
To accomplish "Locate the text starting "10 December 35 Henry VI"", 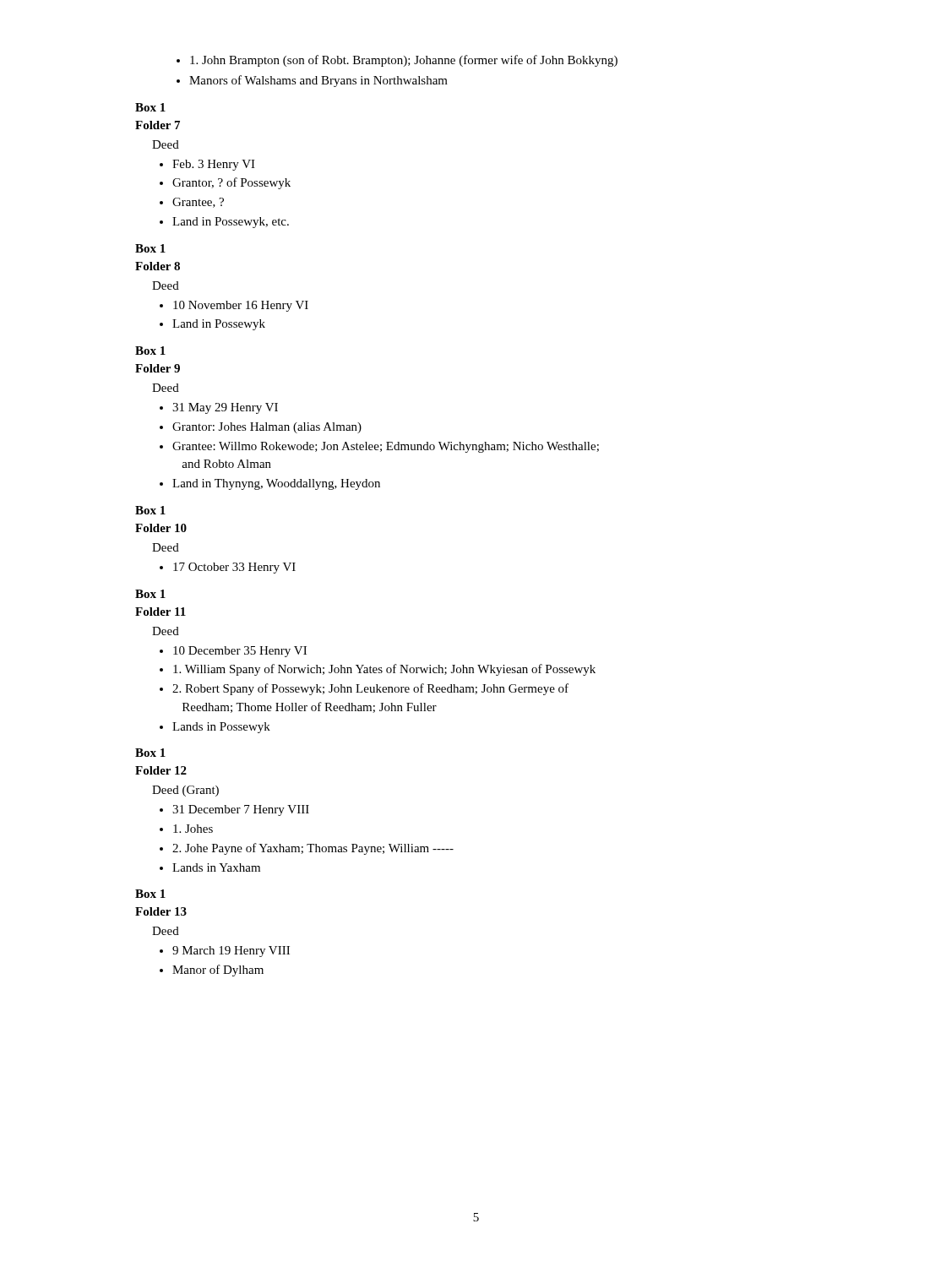I will coord(233,652).
